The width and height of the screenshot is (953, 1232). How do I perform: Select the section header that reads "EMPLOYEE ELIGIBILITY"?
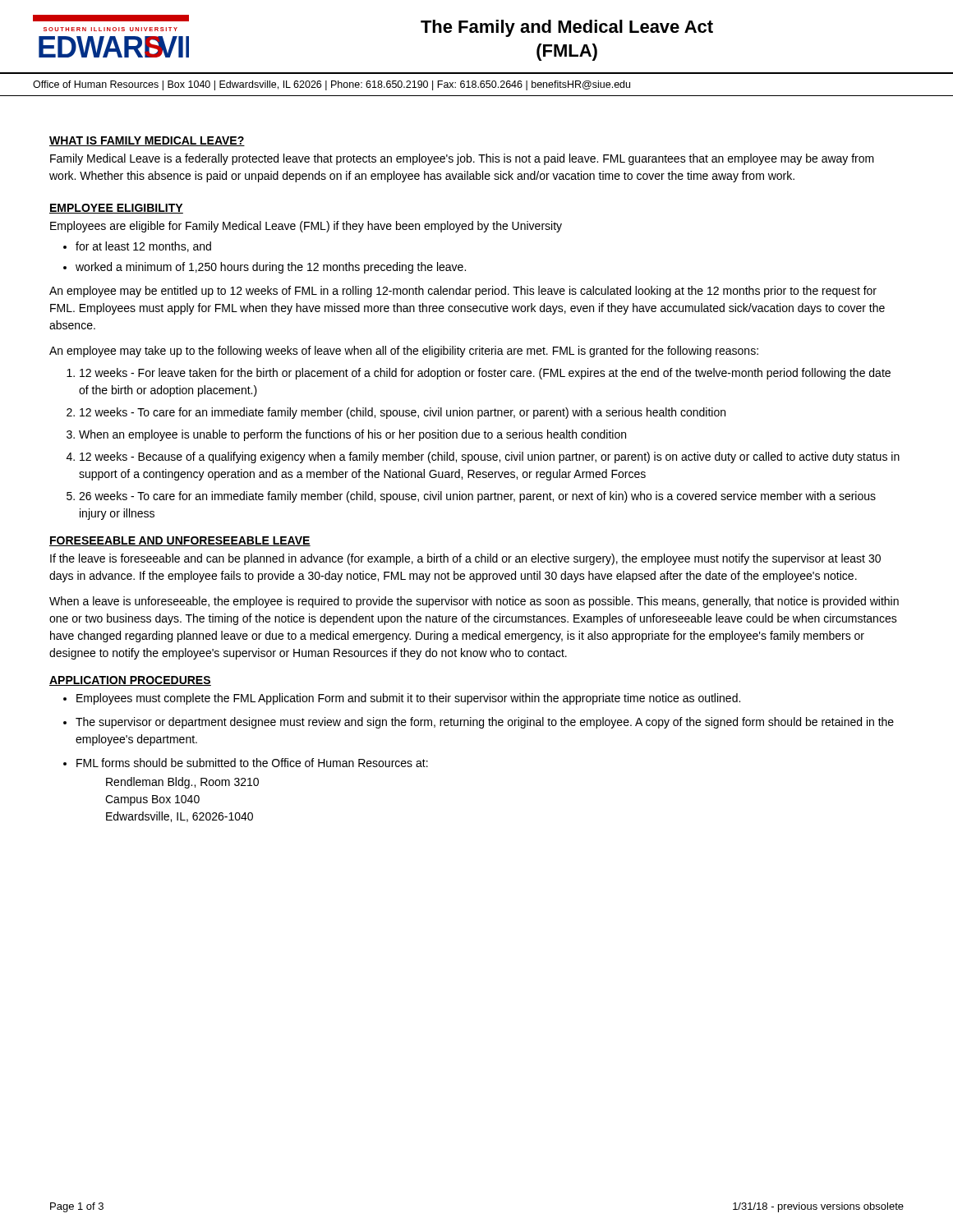click(116, 208)
